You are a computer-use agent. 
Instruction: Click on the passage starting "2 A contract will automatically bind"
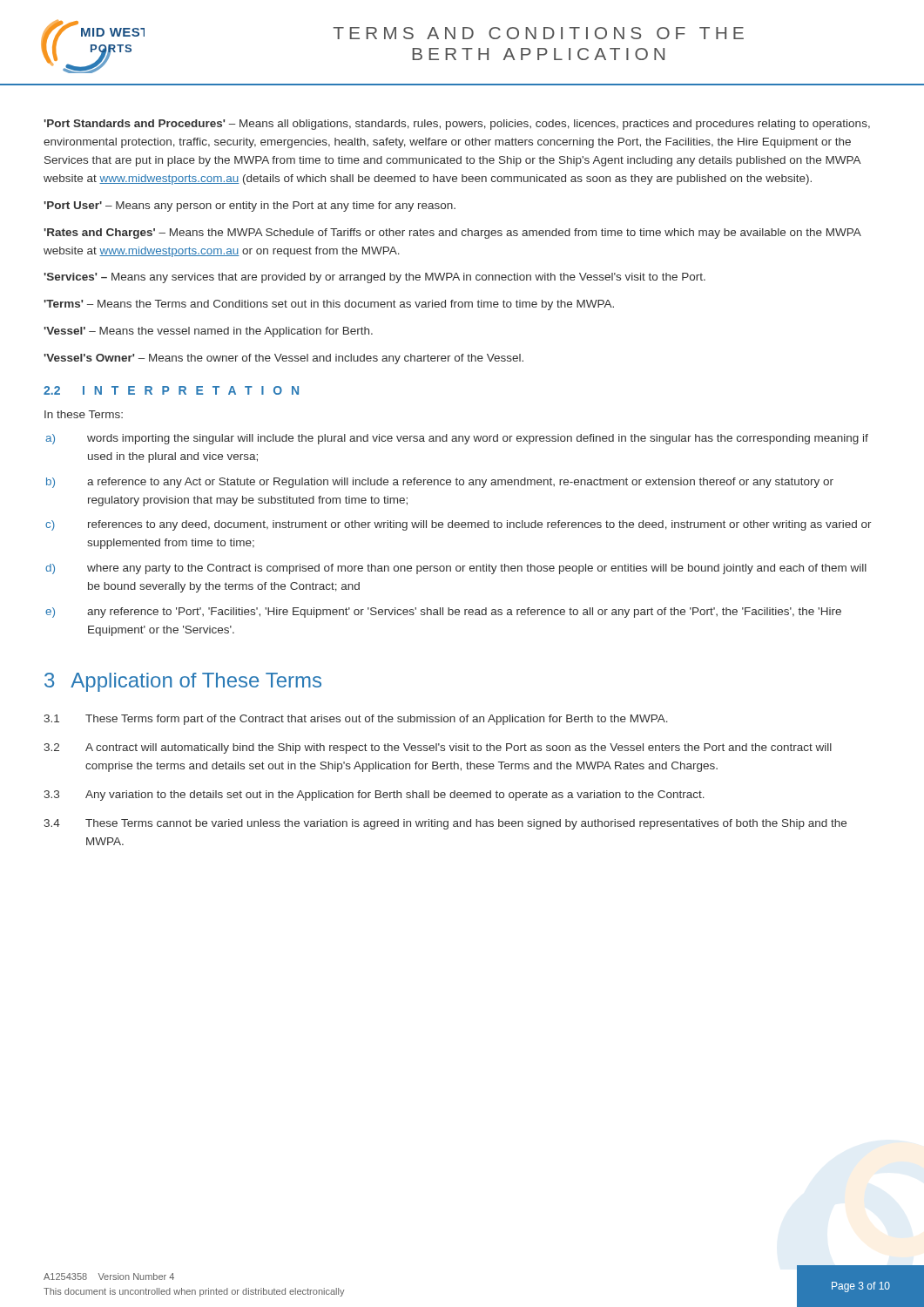tap(462, 757)
